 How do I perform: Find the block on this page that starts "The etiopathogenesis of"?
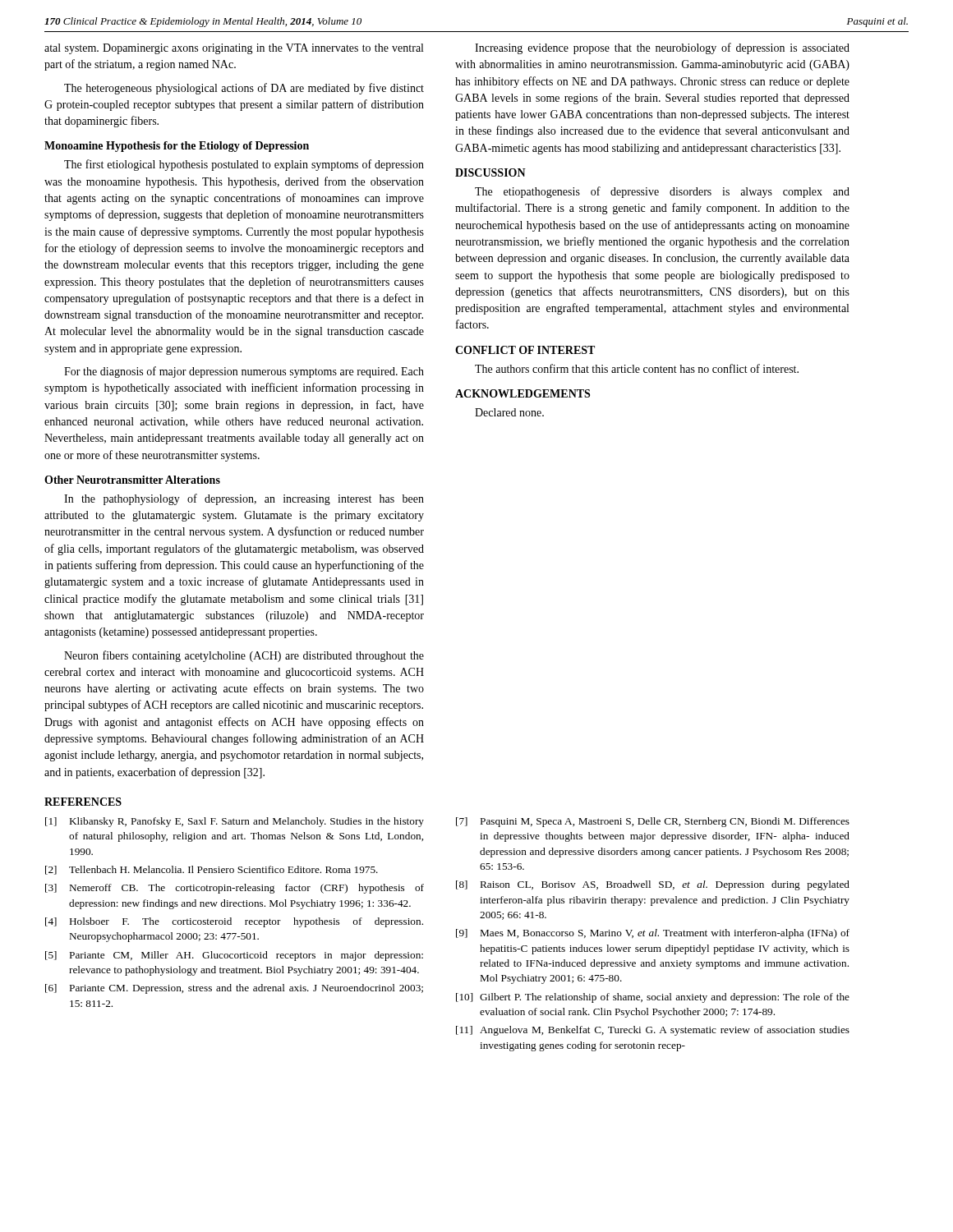(652, 259)
